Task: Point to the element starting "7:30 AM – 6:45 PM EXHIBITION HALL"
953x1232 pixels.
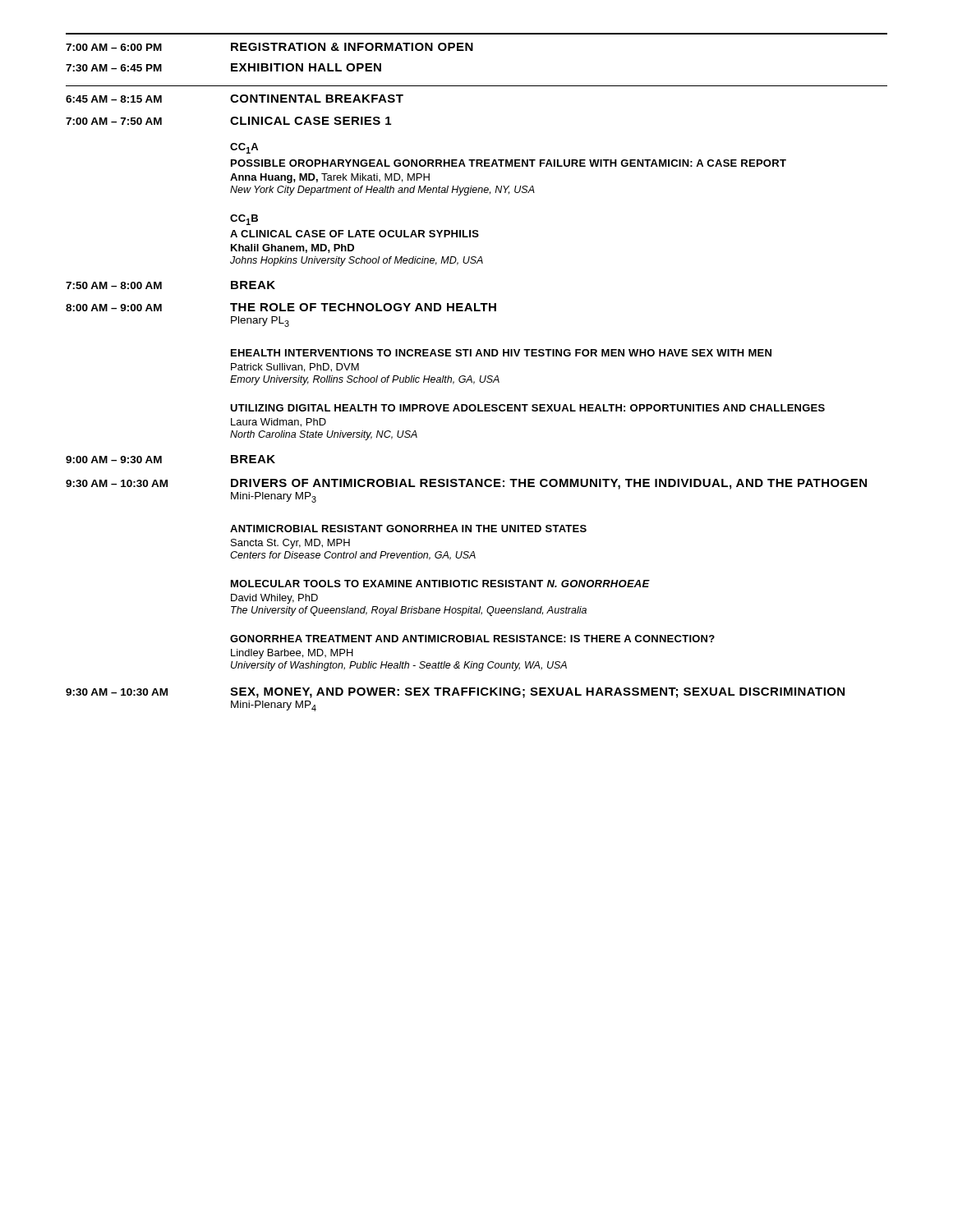Action: click(123, 67)
